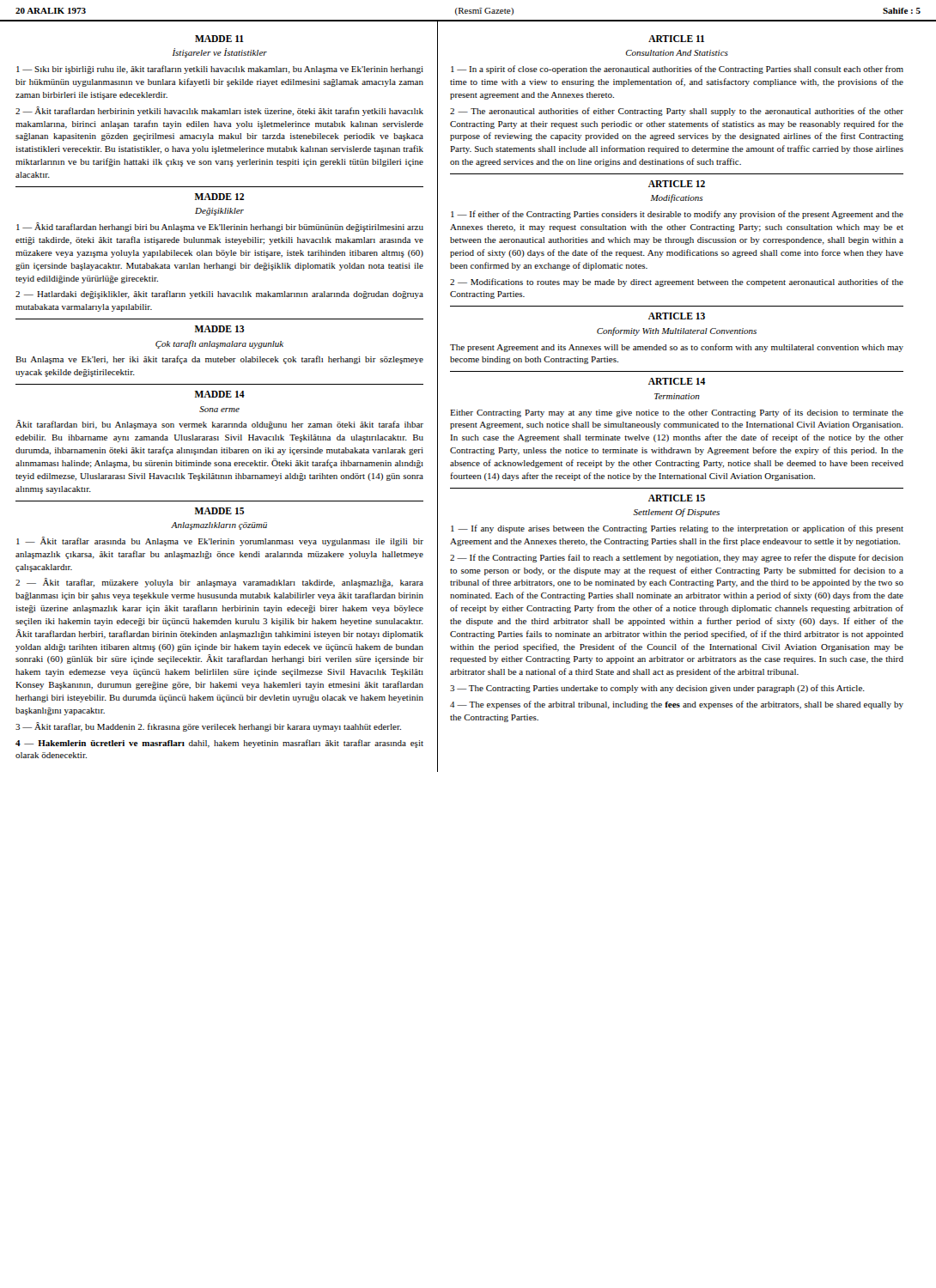Viewport: 936px width, 1288px height.
Task: Locate the text block containing "3 — The Contracting"
Action: click(x=657, y=688)
